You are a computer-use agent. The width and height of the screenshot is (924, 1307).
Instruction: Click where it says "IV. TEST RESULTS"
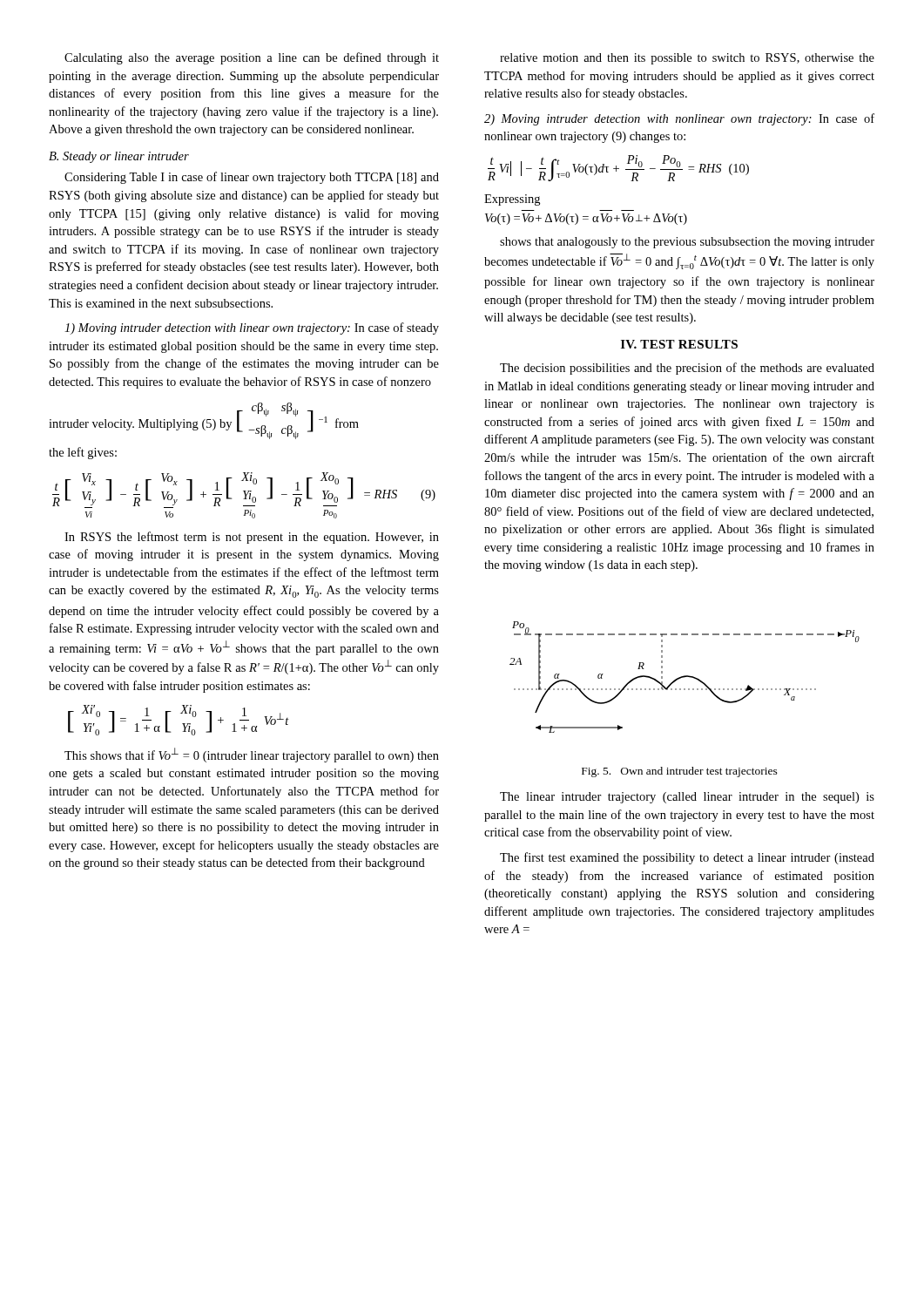679,345
